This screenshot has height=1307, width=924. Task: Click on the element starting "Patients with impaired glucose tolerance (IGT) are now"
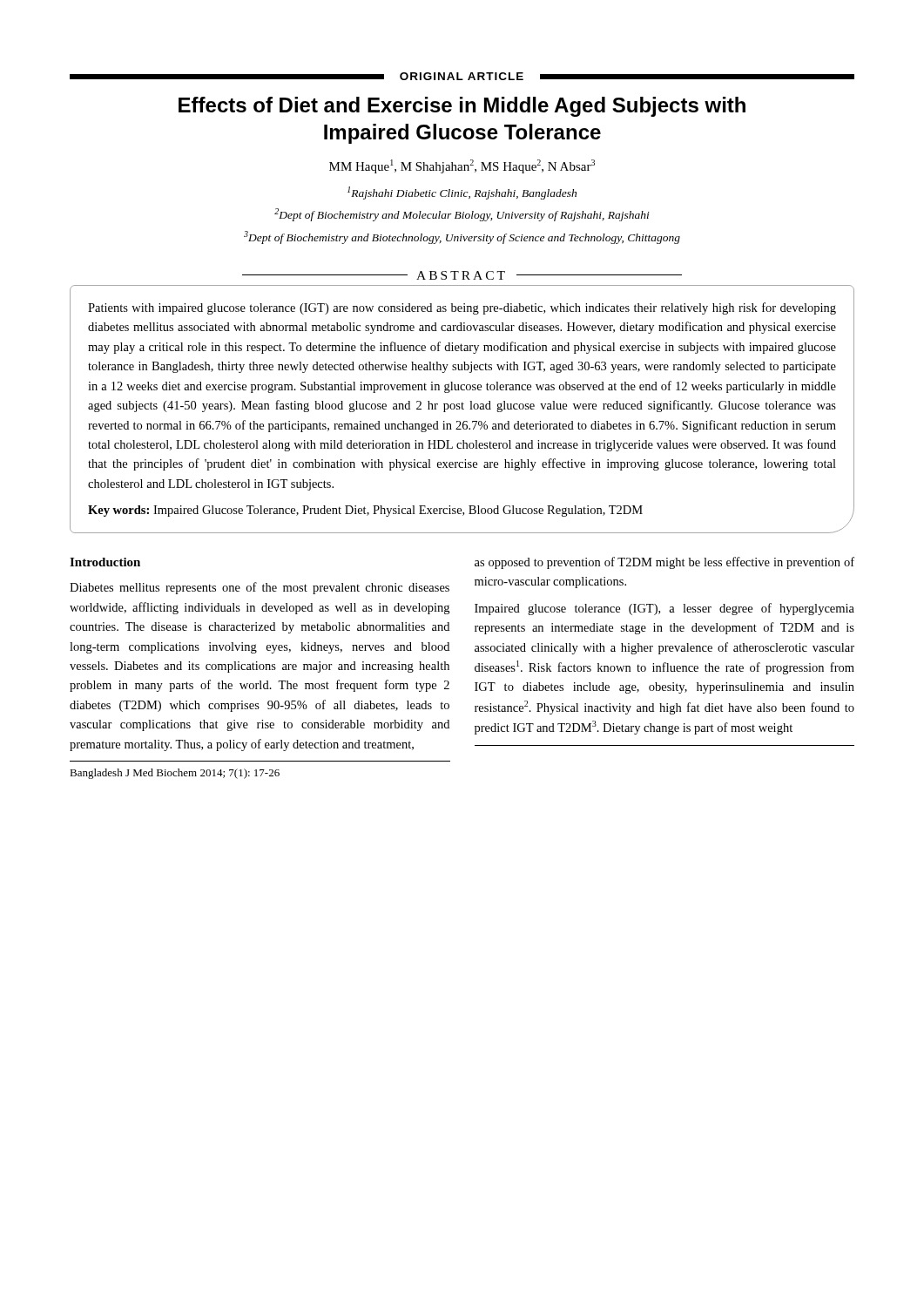[462, 410]
